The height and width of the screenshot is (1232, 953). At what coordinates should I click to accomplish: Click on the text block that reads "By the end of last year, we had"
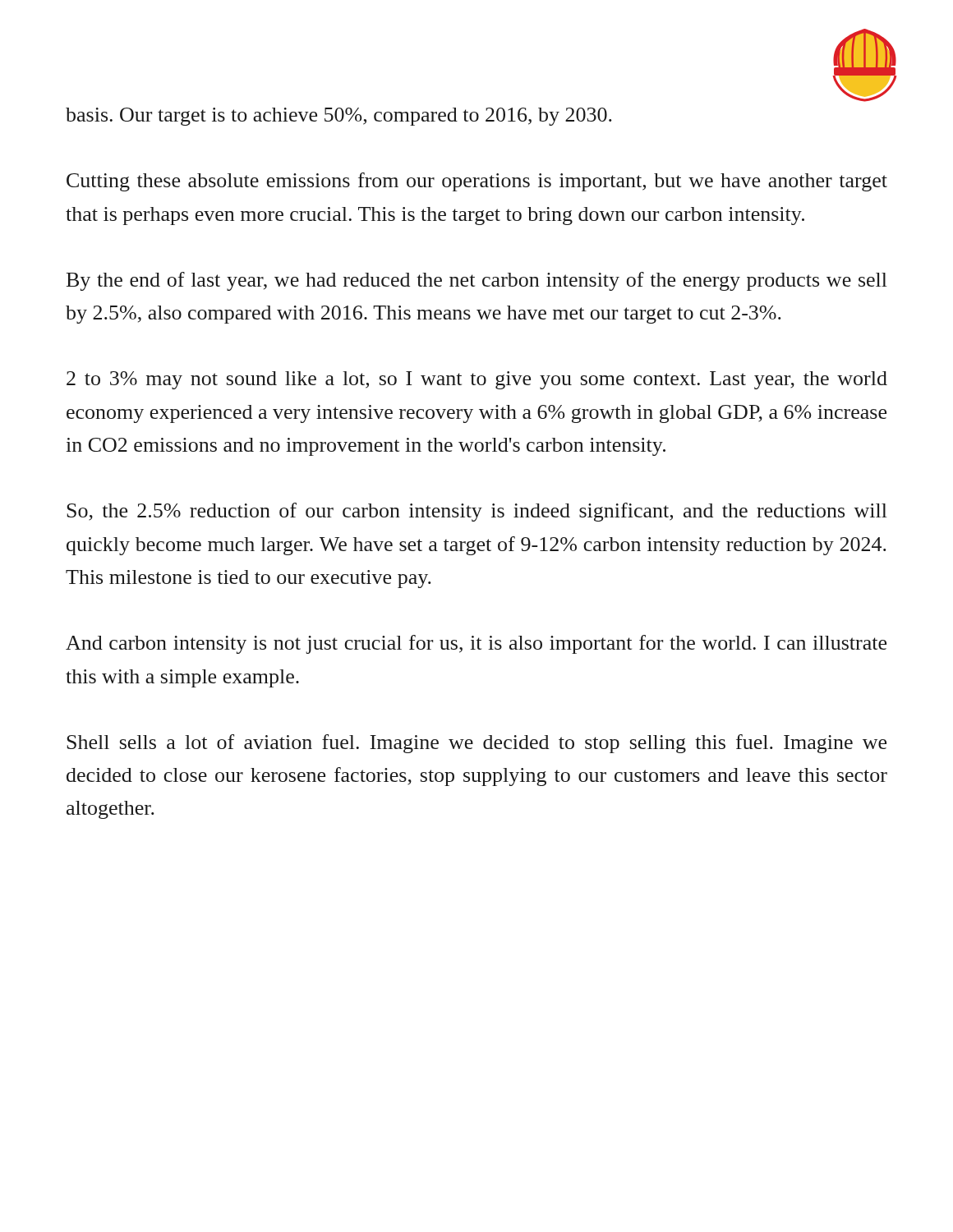pos(476,296)
